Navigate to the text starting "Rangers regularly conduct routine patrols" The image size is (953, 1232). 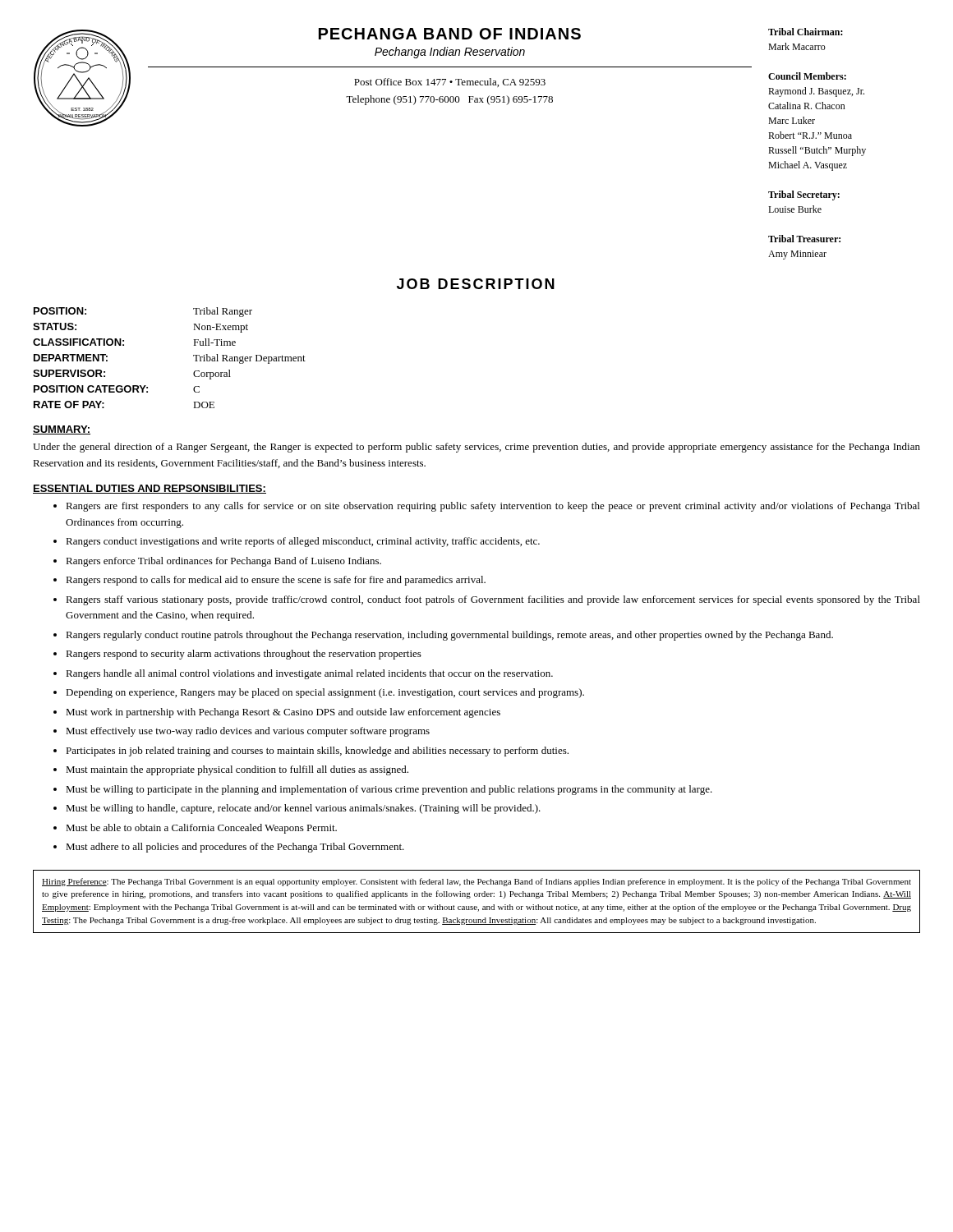pos(450,634)
